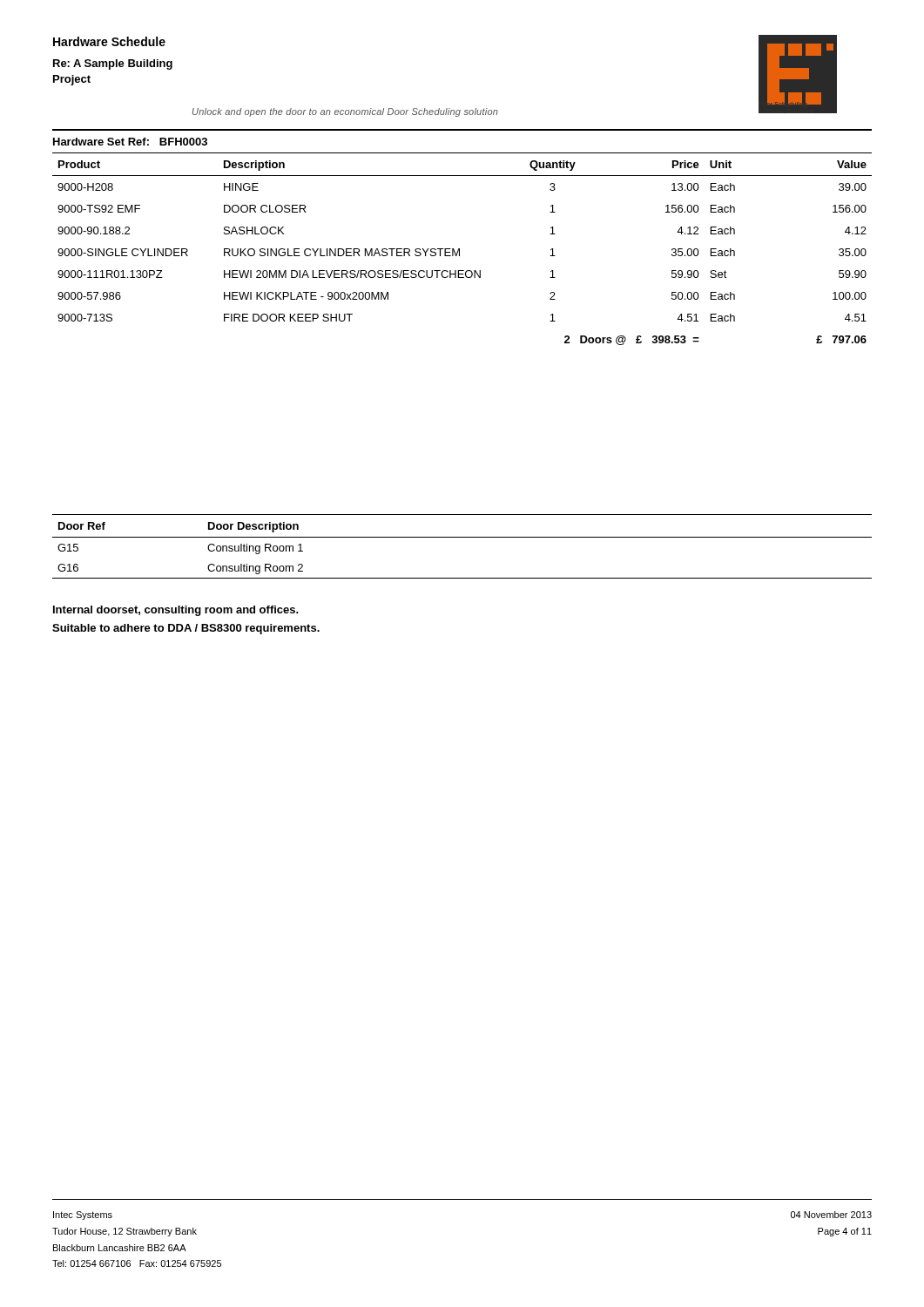Locate the text block with the text "Unlock and open the door to an economical"

(x=345, y=111)
